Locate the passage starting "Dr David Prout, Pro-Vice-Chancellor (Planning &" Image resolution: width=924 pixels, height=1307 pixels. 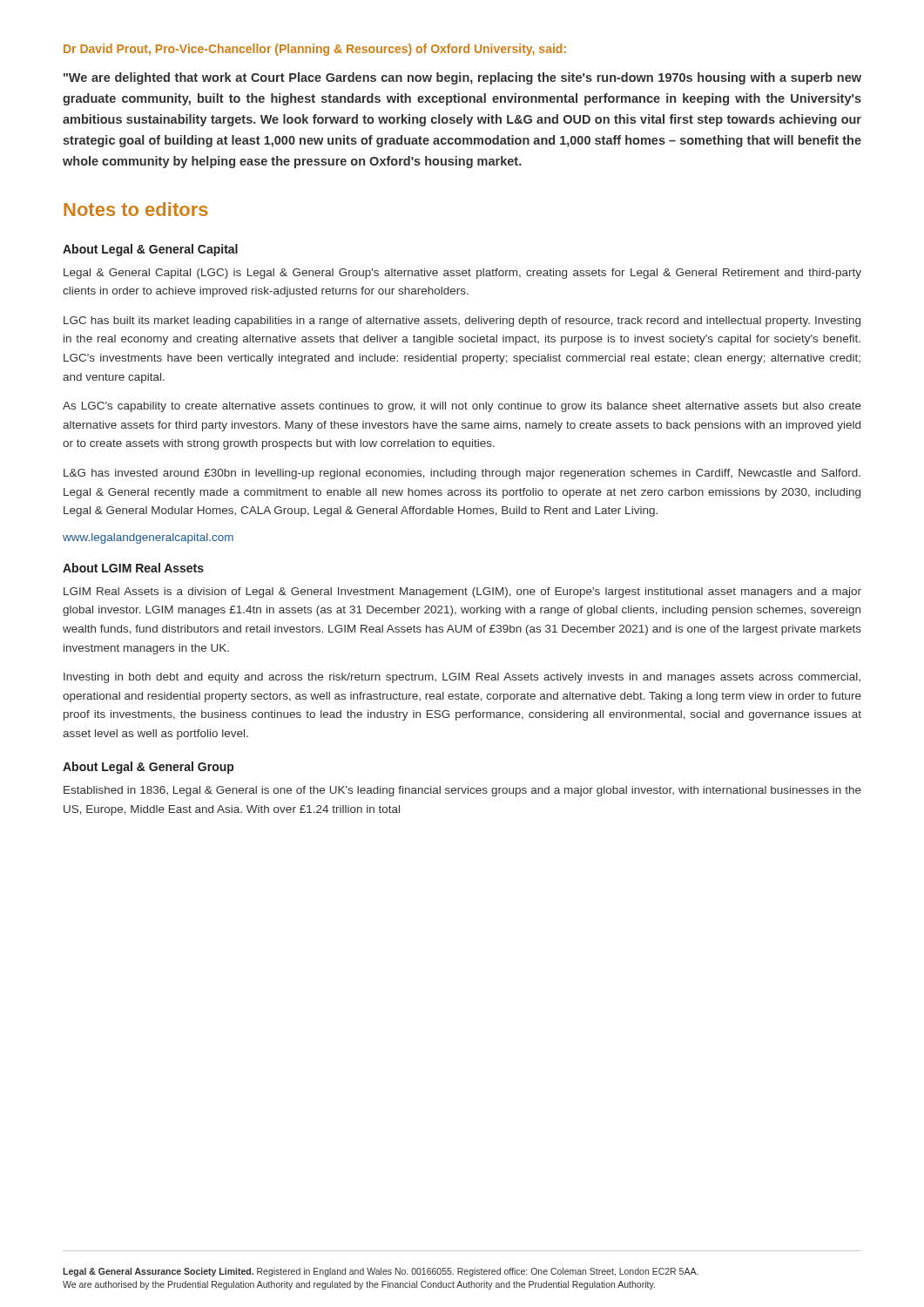[x=315, y=49]
